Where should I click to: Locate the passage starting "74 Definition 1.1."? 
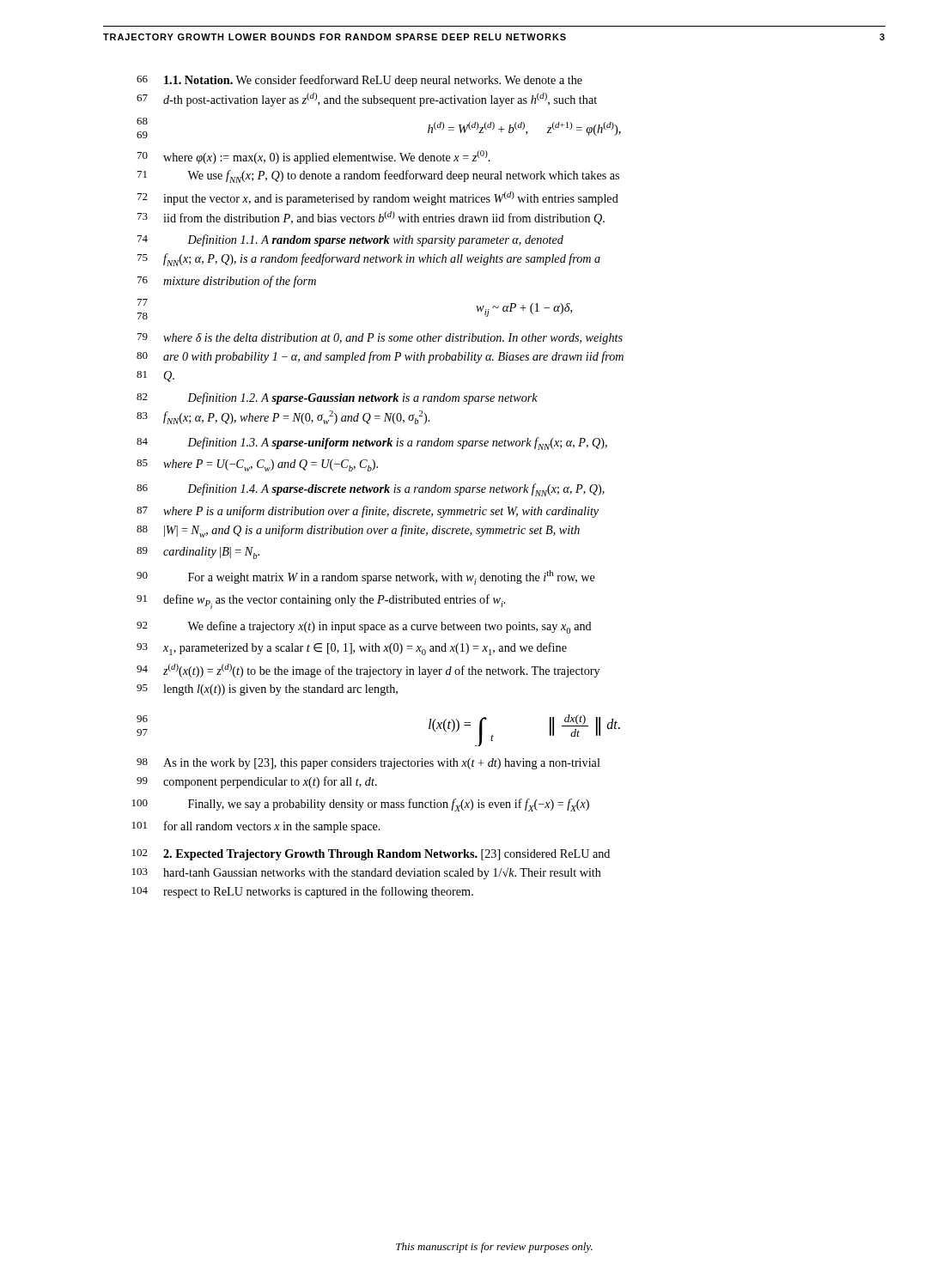(494, 240)
